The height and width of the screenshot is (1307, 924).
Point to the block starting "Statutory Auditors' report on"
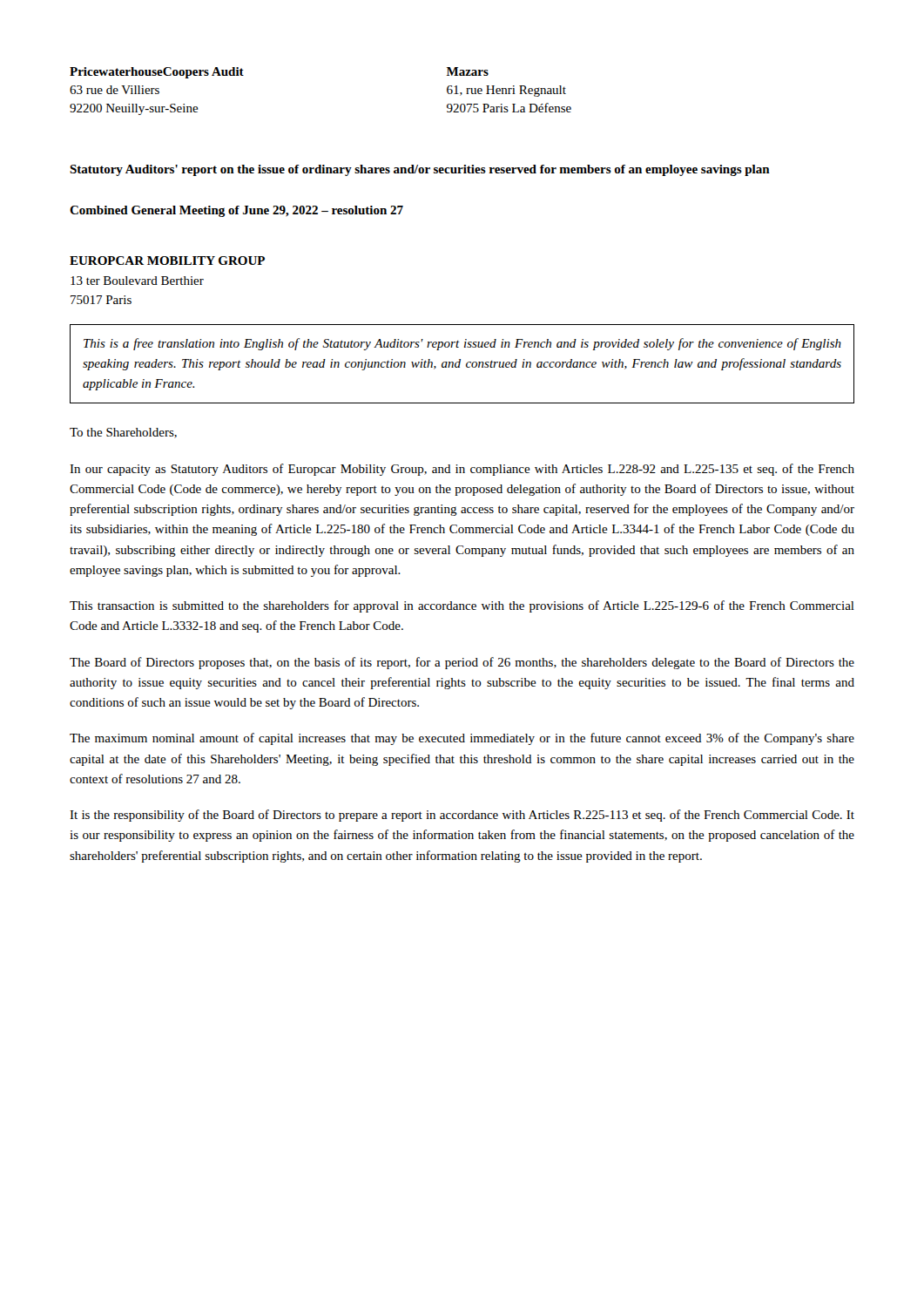(462, 169)
